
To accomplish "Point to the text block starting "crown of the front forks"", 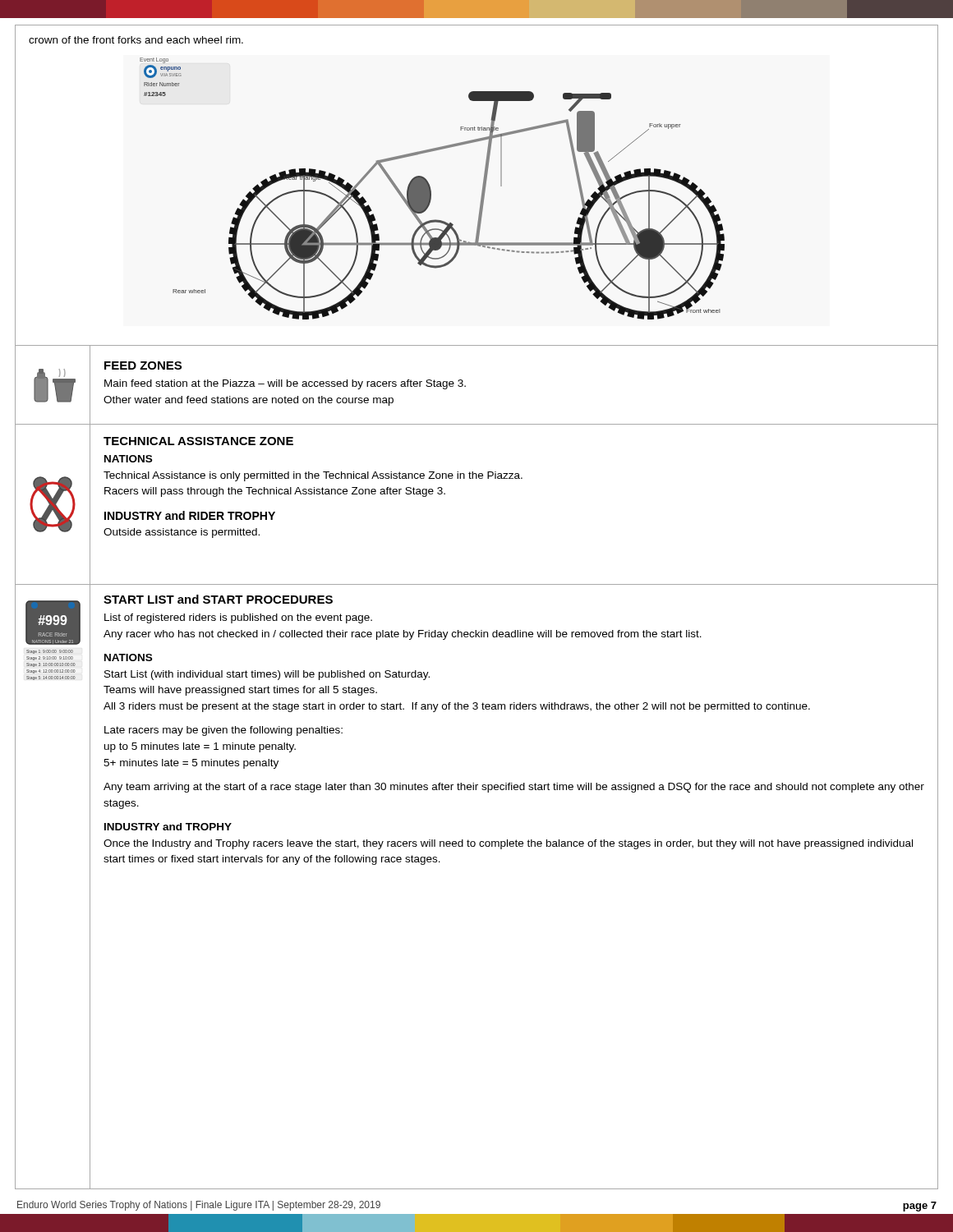I will click(x=136, y=40).
